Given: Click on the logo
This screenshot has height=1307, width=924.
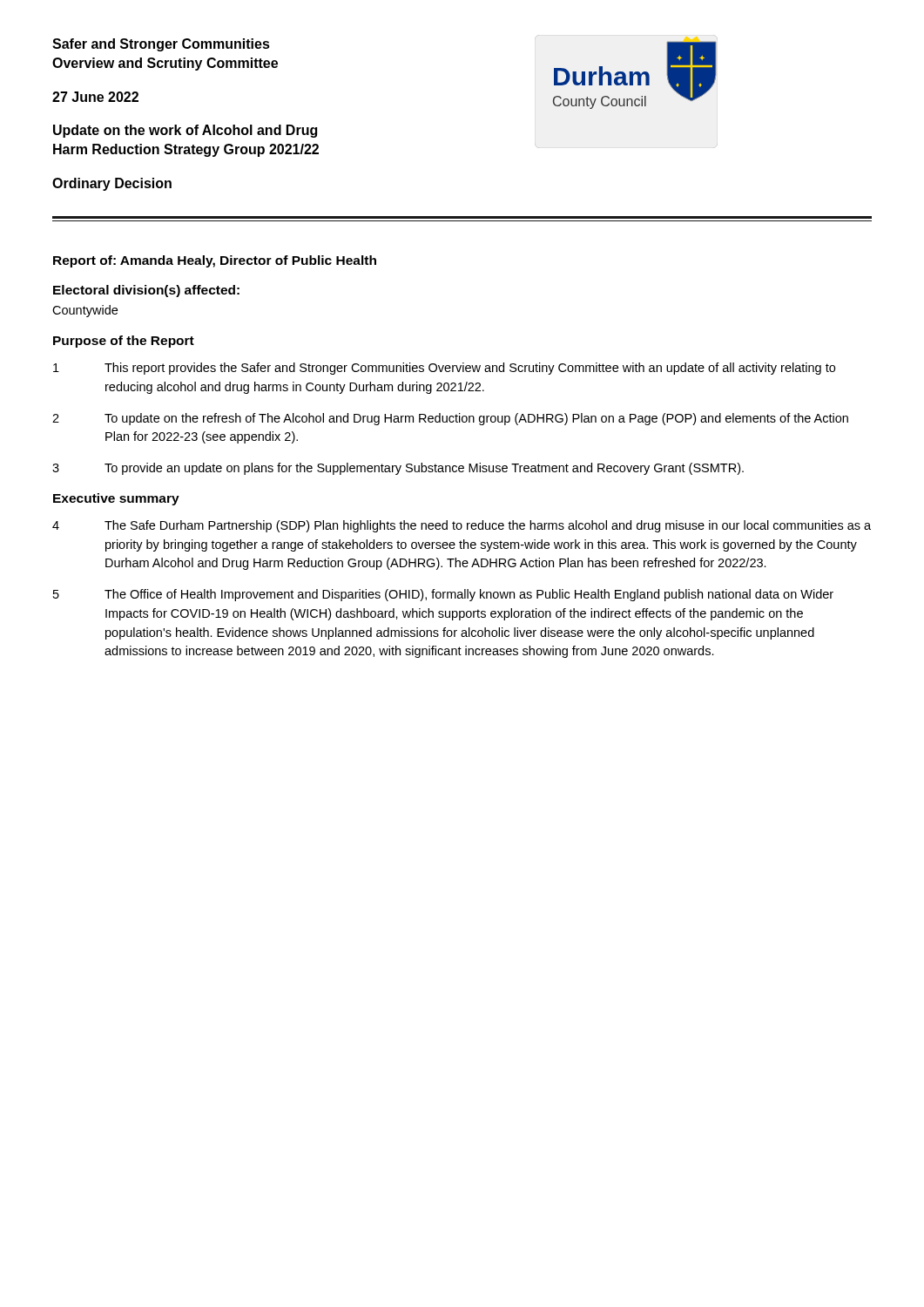Looking at the screenshot, I should point(626,93).
